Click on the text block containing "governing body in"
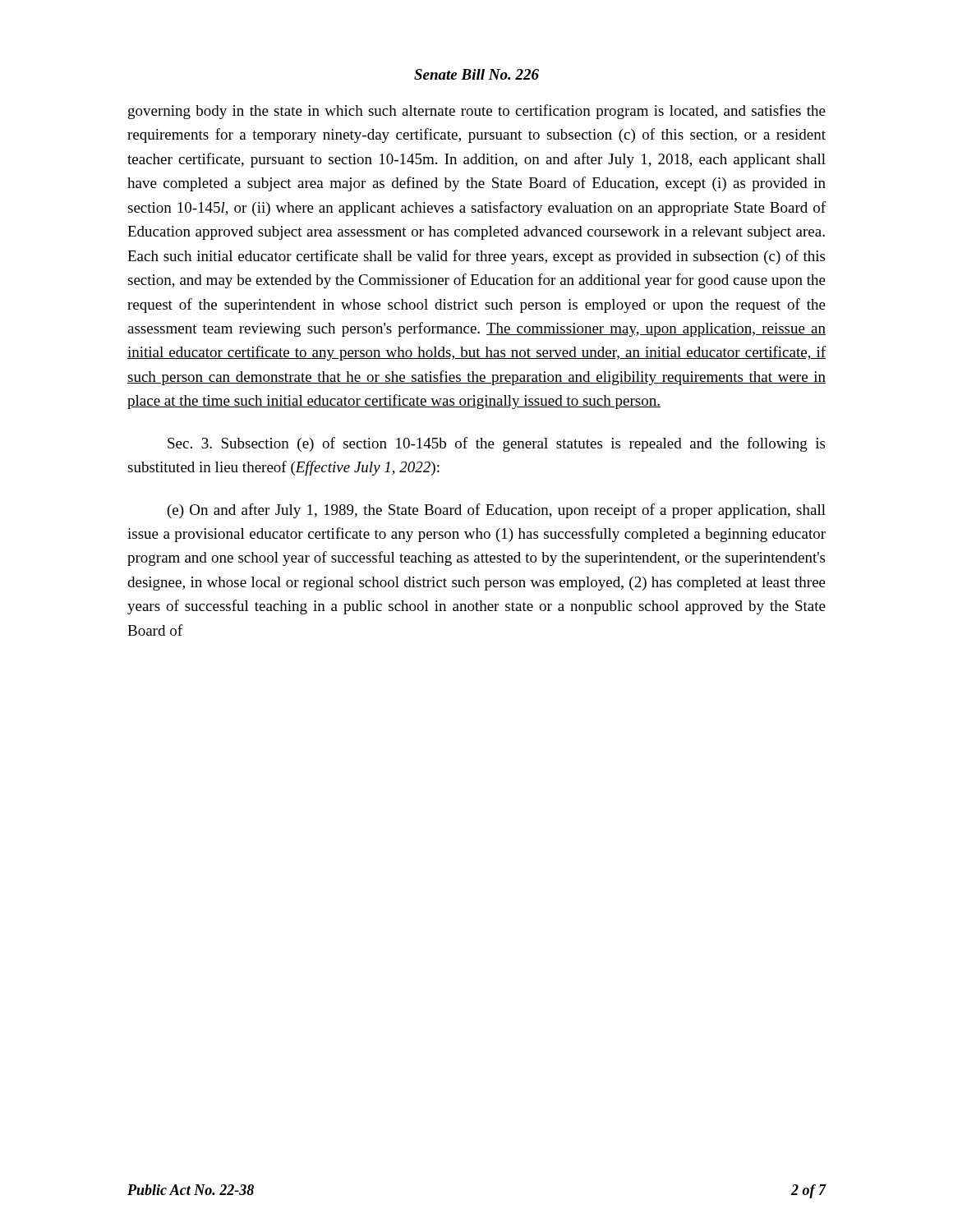The height and width of the screenshot is (1232, 953). (x=476, y=256)
